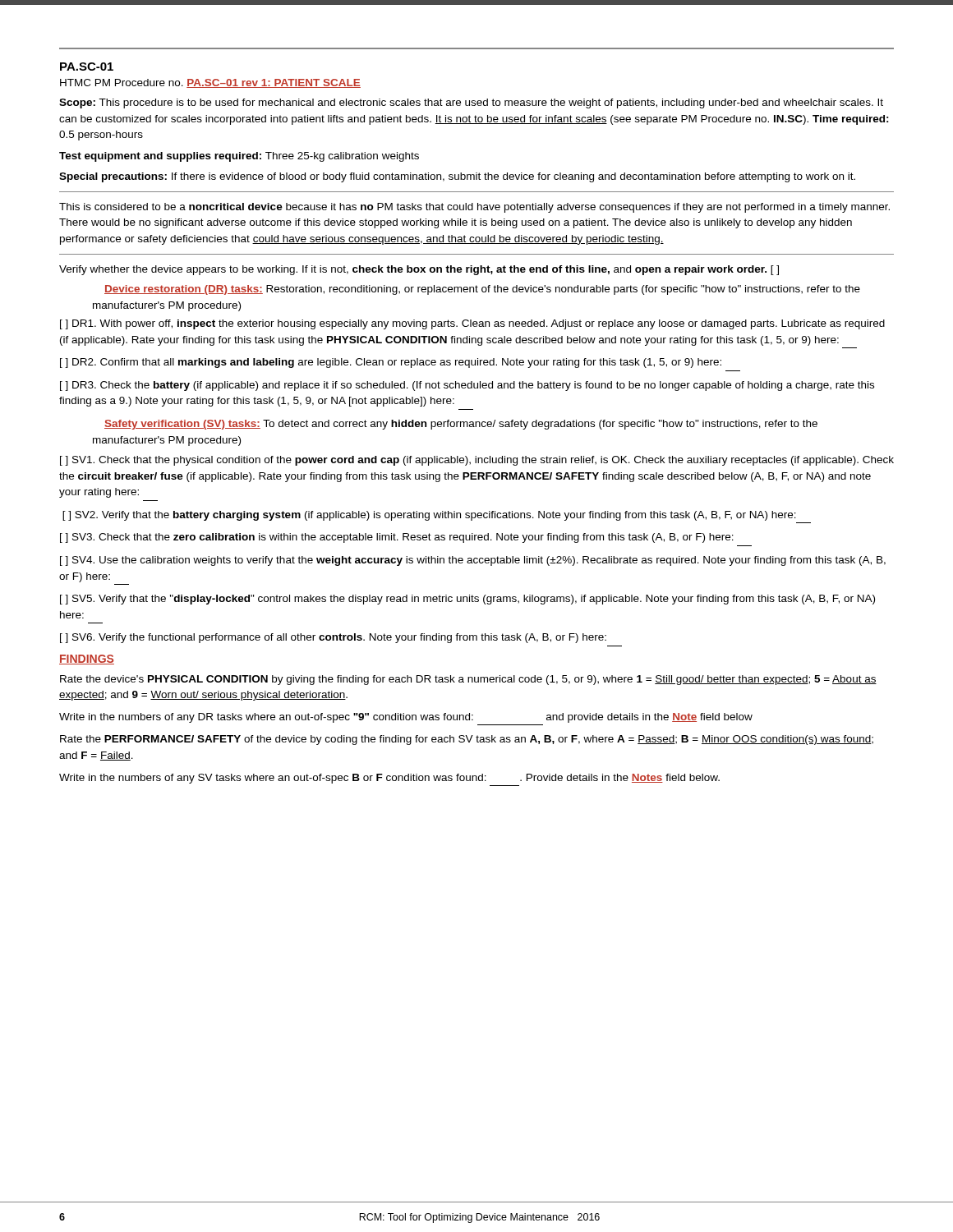This screenshot has width=953, height=1232.
Task: Where is the passage that starts "Rate the PERFORMANCE/ SAFETY"?
Action: click(x=467, y=747)
